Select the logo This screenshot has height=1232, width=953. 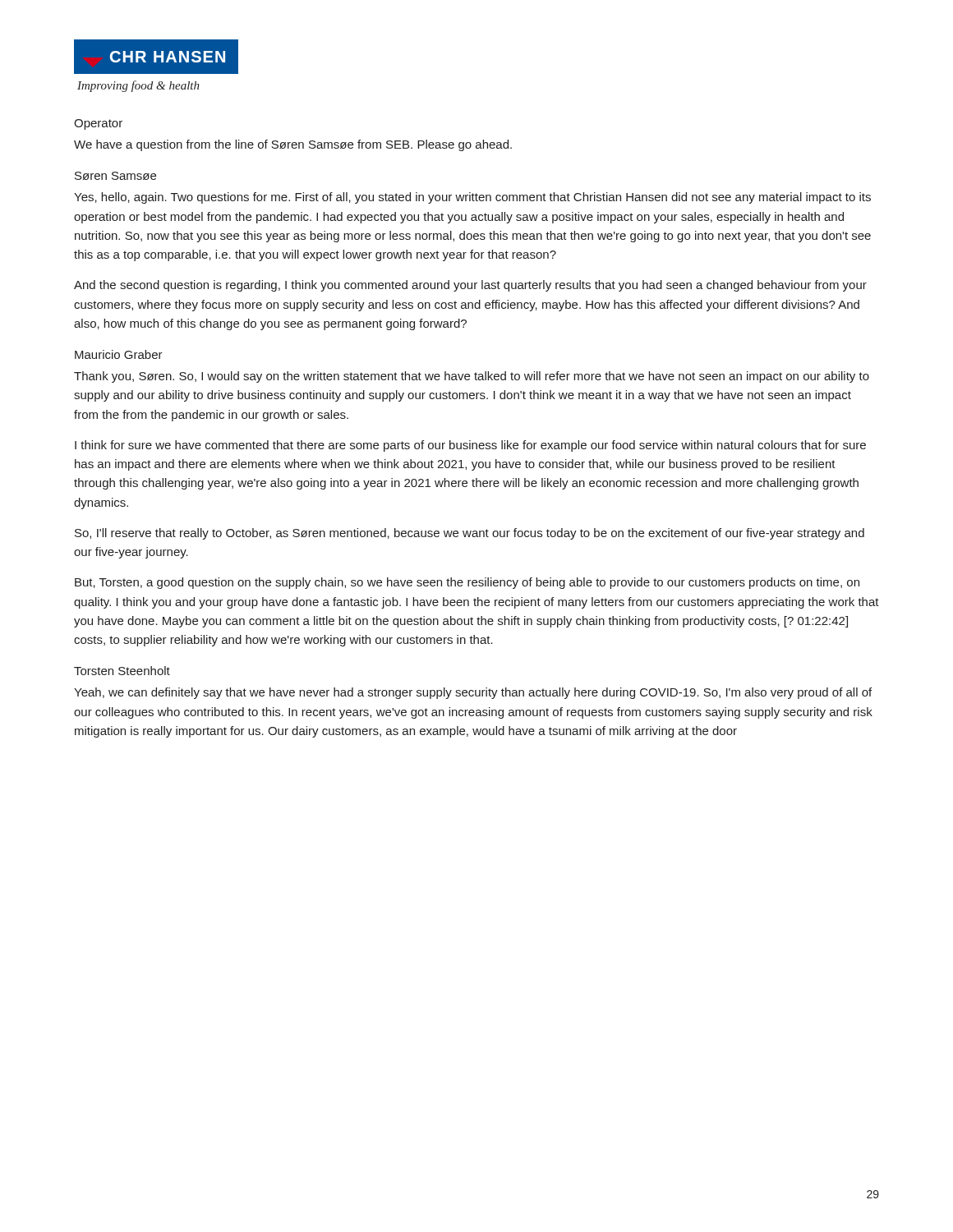476,66
